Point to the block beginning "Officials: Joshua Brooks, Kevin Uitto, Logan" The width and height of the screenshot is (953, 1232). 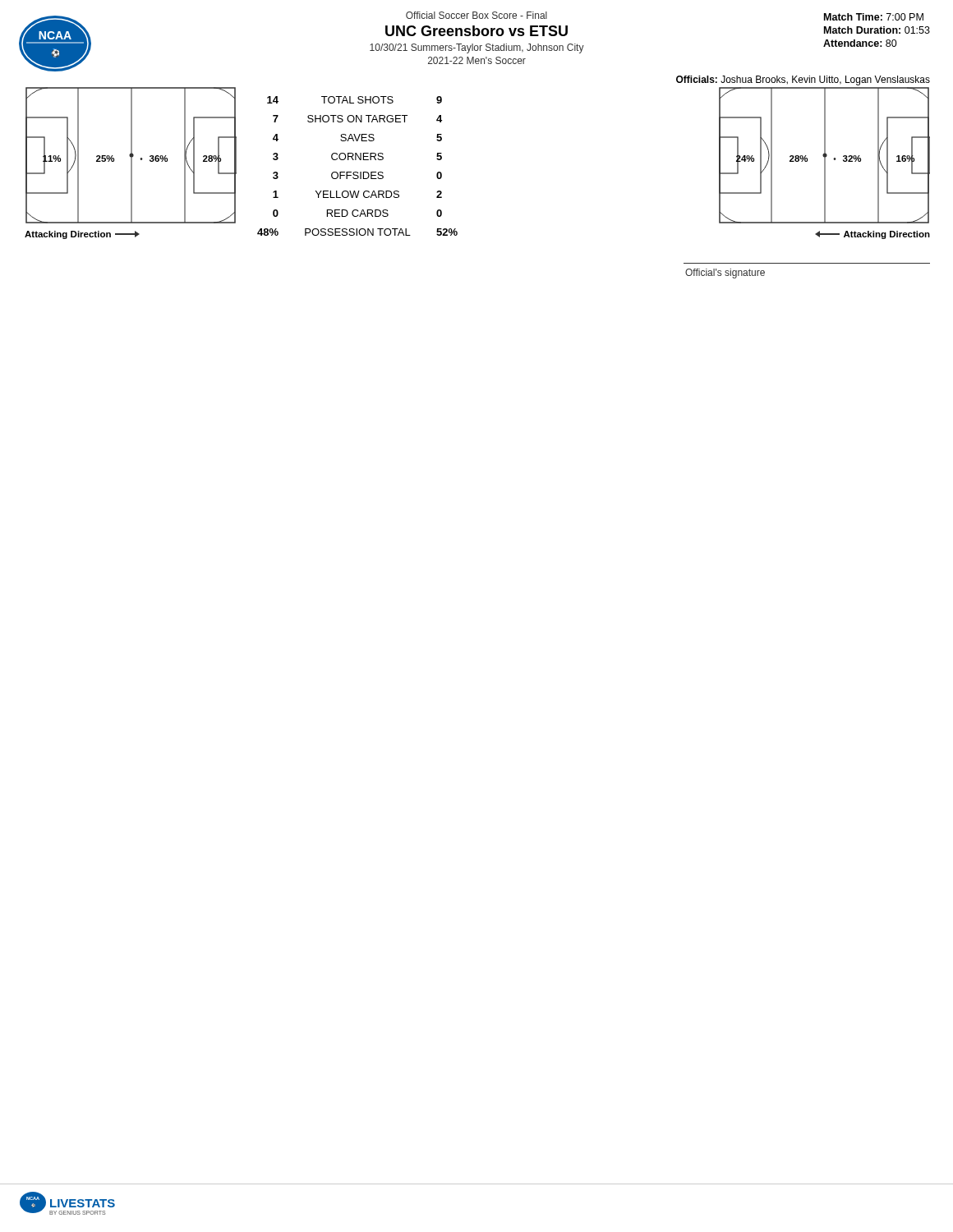(x=803, y=80)
